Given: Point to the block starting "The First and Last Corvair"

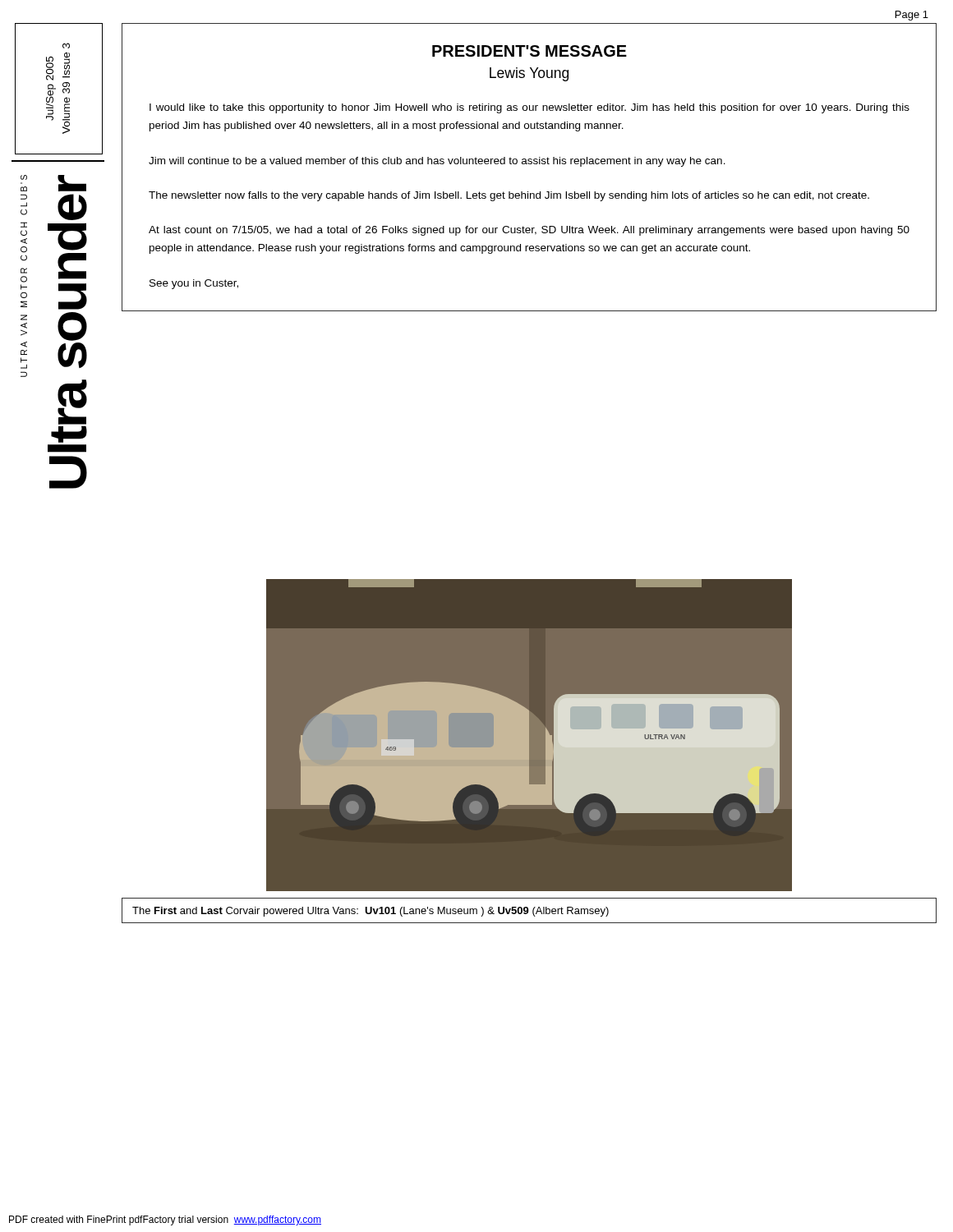Looking at the screenshot, I should point(371,910).
